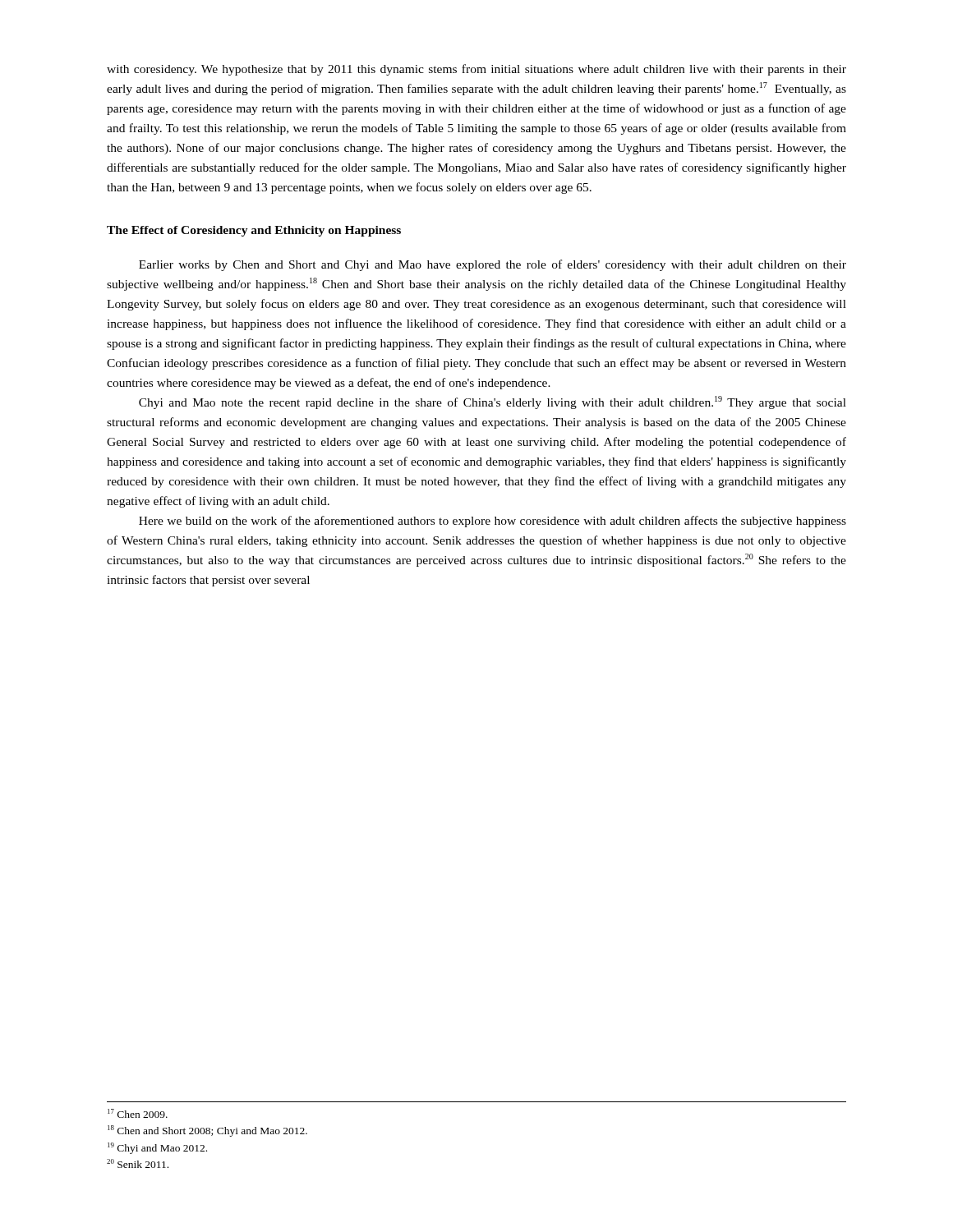Image resolution: width=953 pixels, height=1232 pixels.
Task: Click on the text block that says "with coresidency. We hypothesize that"
Action: click(476, 128)
